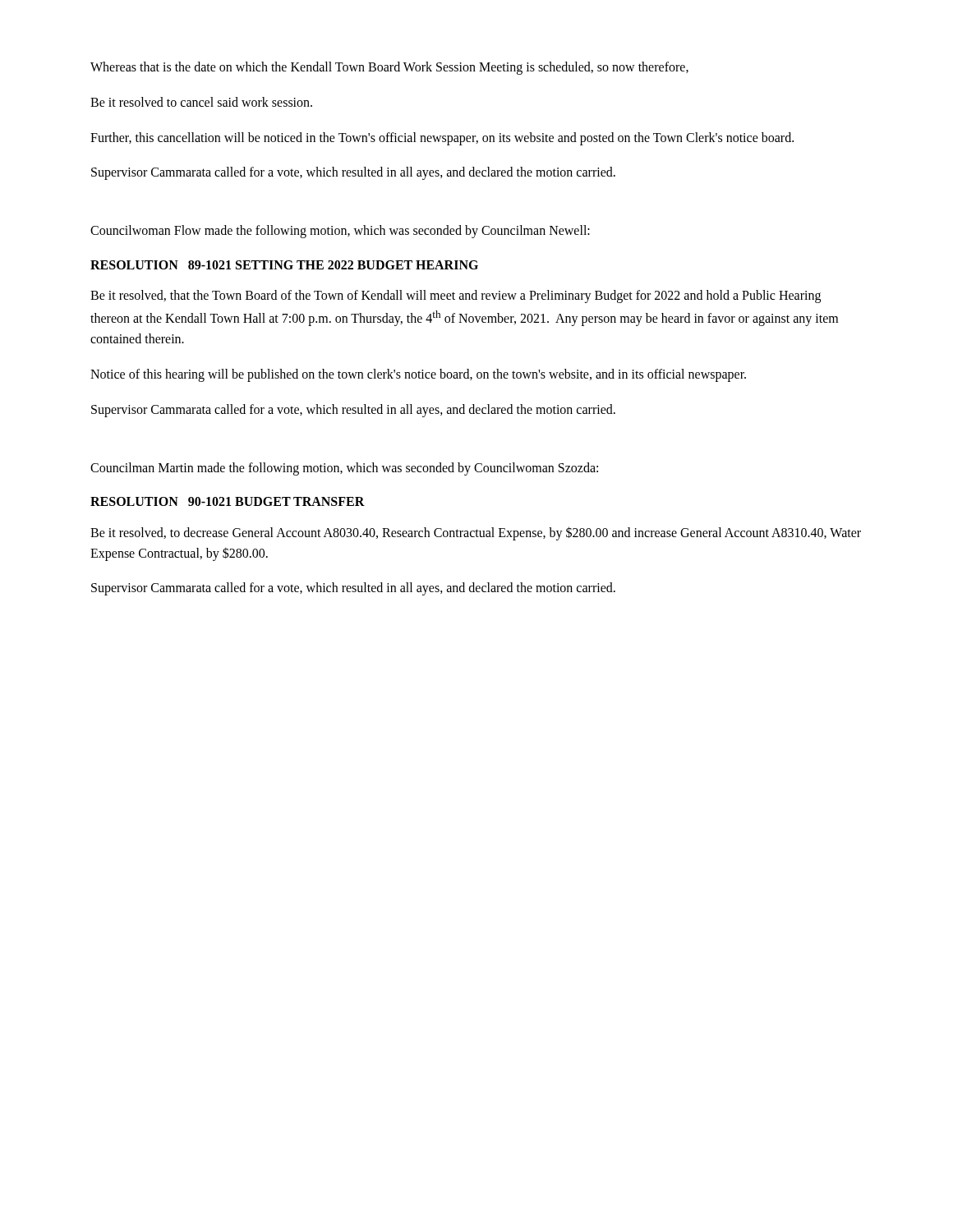Click the passage that begins "Be it resolved, that the Town Board of"

(464, 317)
